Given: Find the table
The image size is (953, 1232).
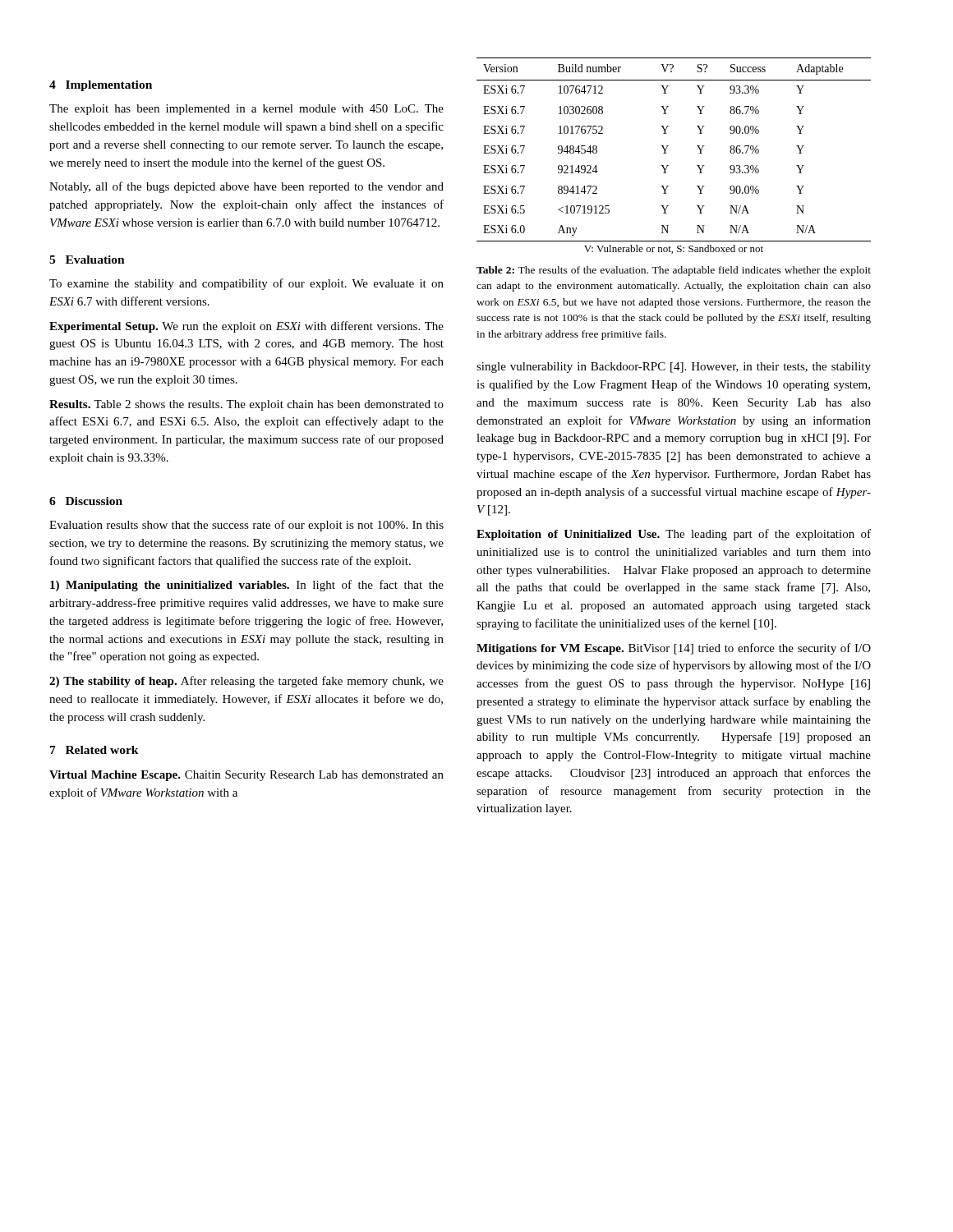Looking at the screenshot, I should point(674,157).
